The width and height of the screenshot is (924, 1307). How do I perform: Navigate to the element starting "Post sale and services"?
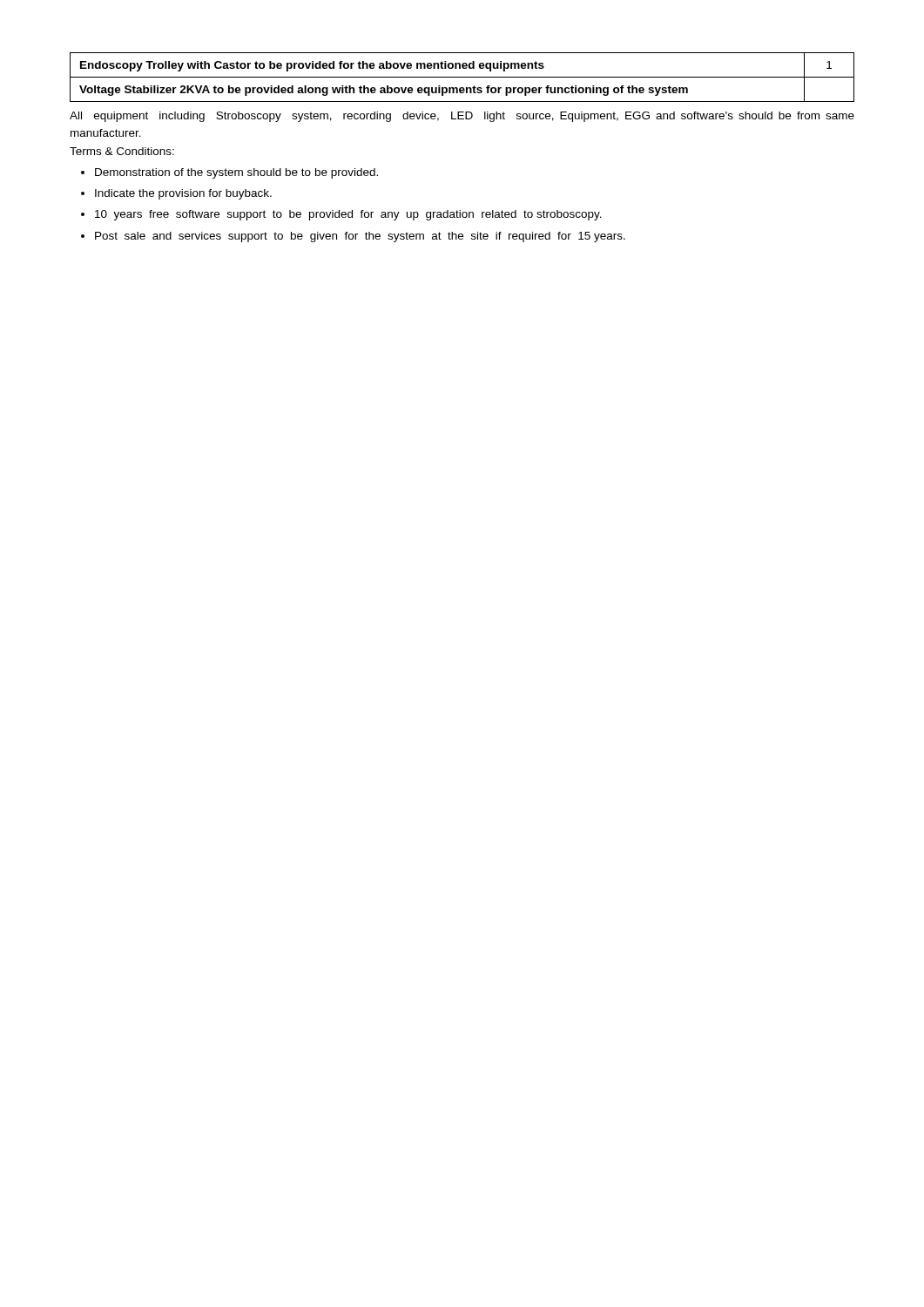(360, 235)
